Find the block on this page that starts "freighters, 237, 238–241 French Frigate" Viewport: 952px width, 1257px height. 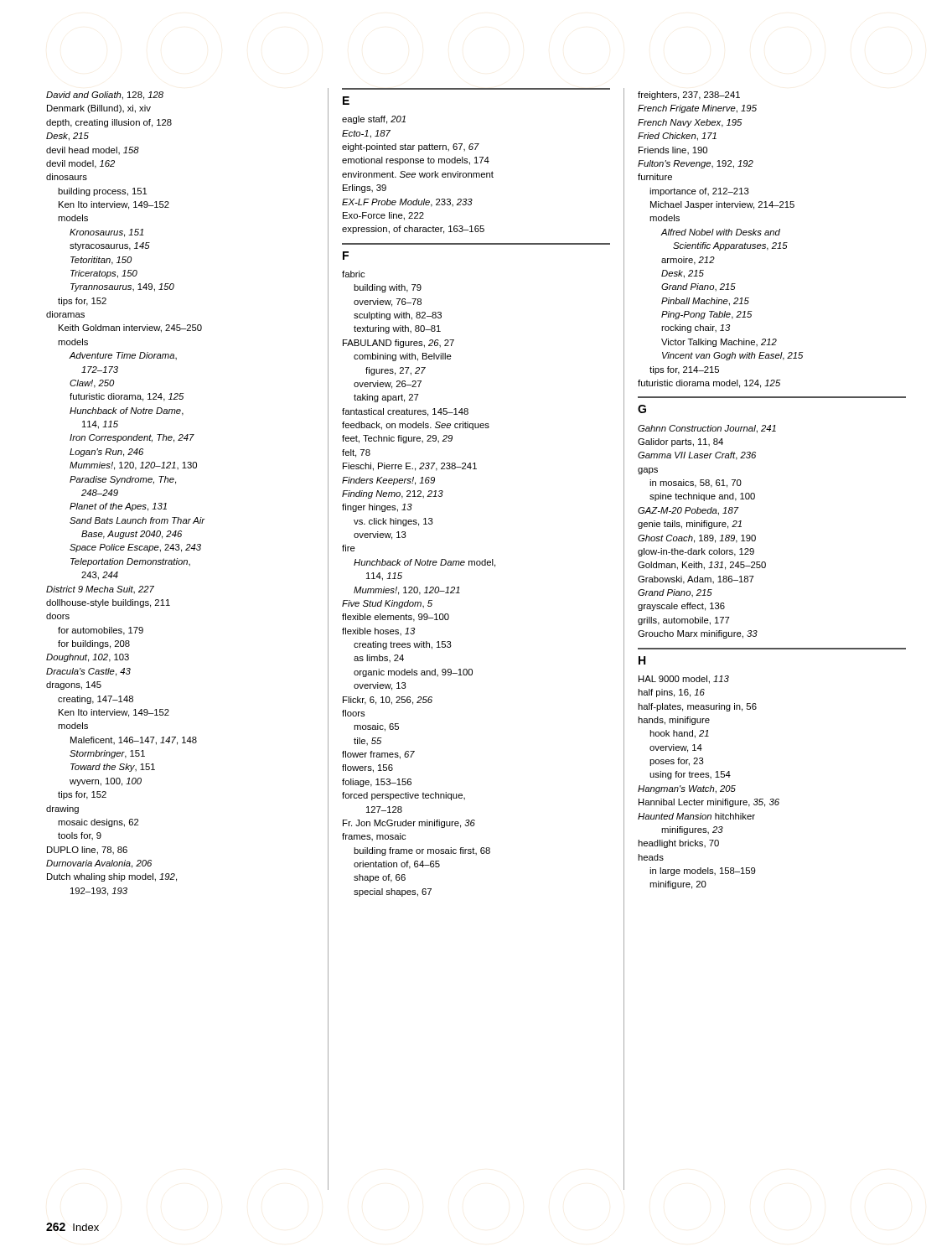point(772,239)
